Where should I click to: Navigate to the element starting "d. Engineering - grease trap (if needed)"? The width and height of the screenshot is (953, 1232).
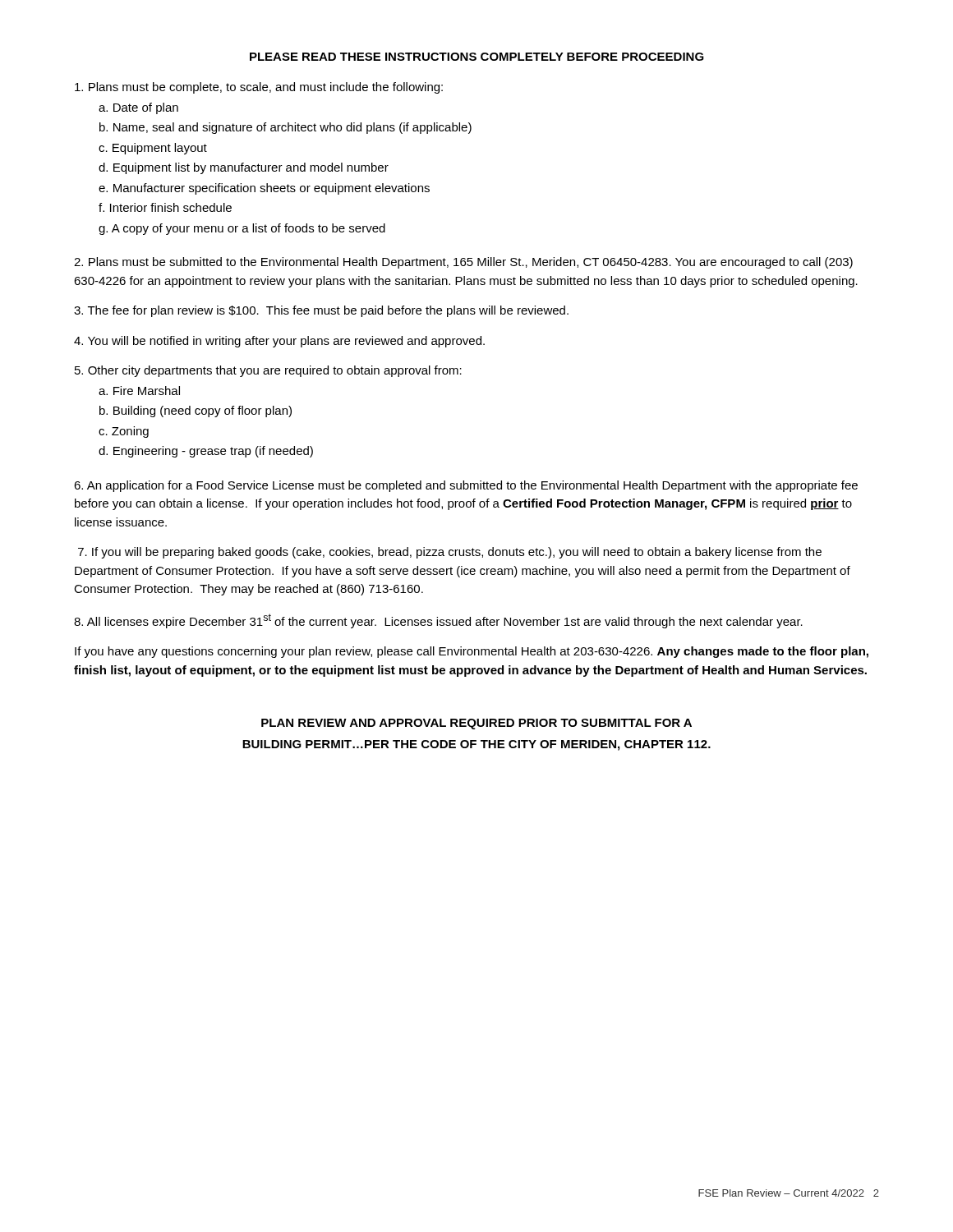pyautogui.click(x=206, y=450)
